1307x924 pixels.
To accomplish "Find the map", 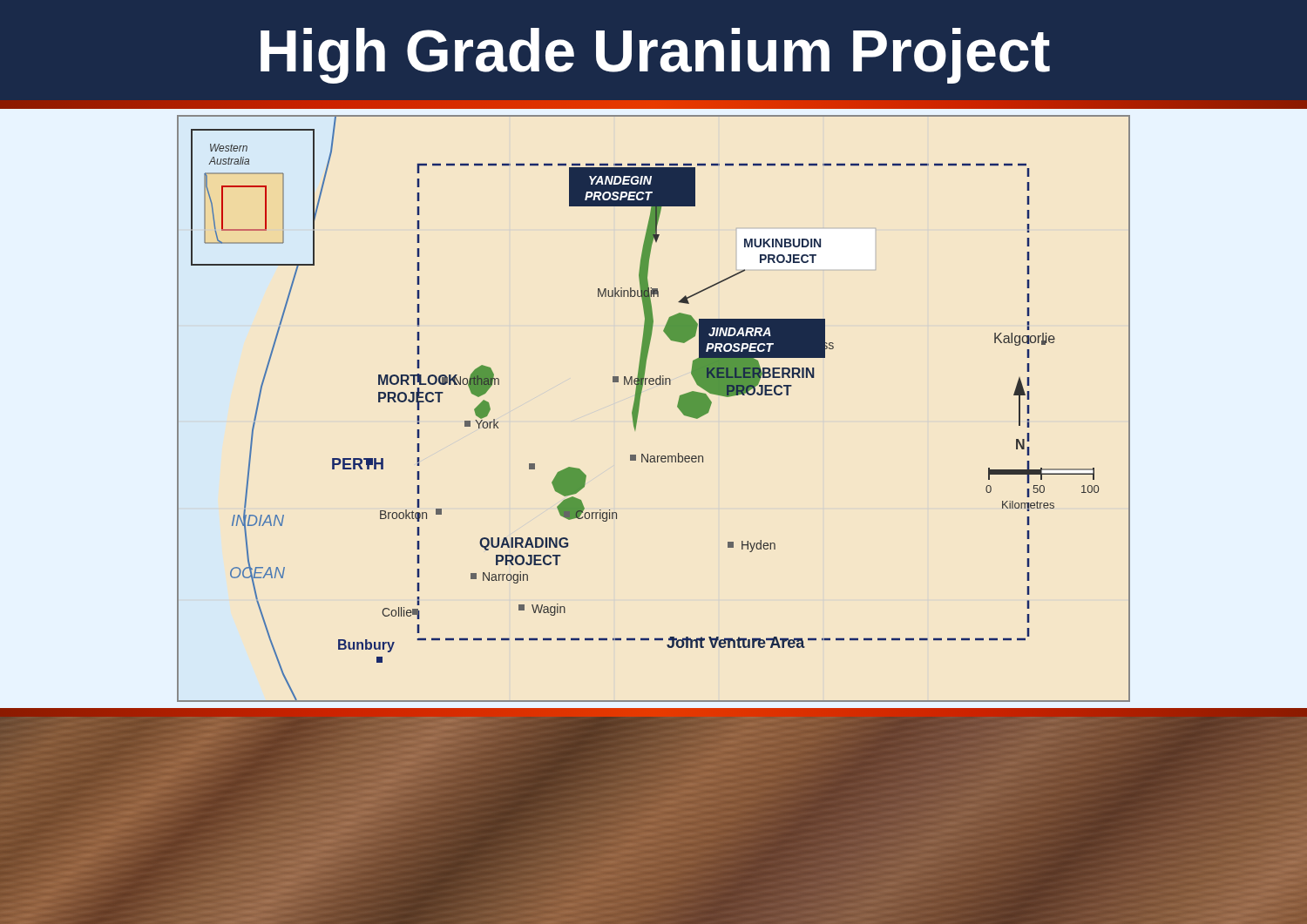I will [x=654, y=408].
